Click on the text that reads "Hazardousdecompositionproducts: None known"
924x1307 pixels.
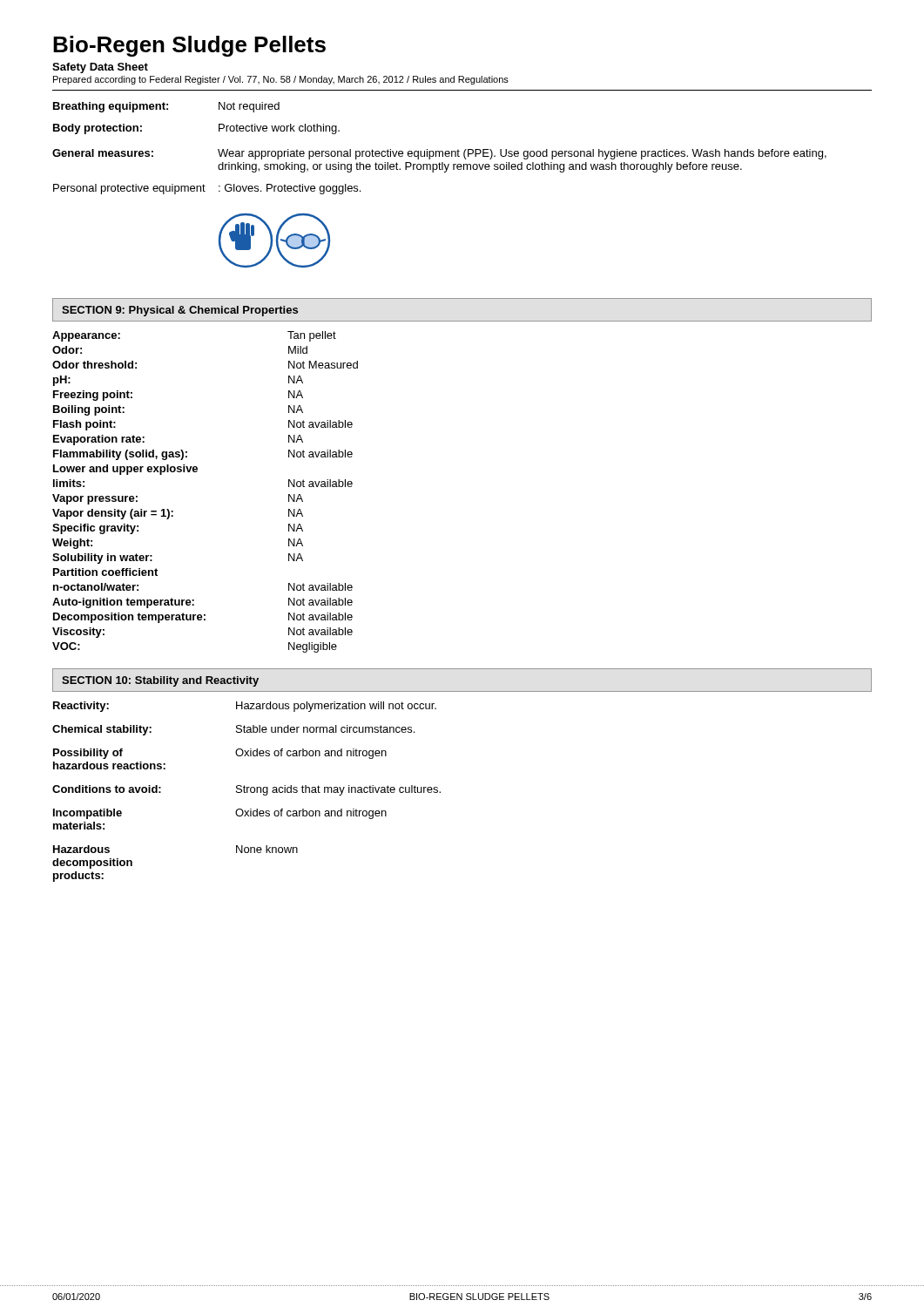[89, 849]
